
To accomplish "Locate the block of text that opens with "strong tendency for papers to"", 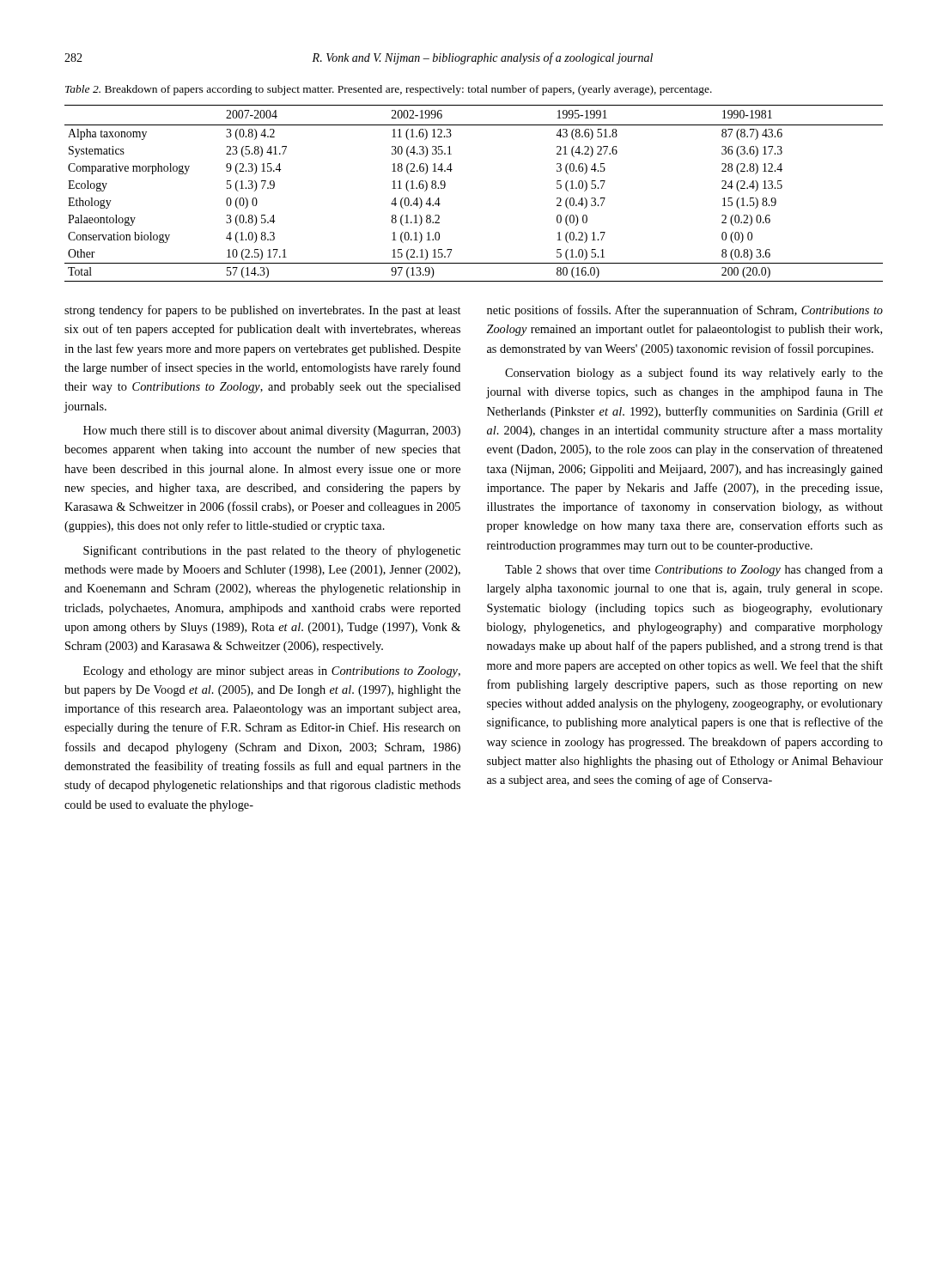I will (263, 557).
